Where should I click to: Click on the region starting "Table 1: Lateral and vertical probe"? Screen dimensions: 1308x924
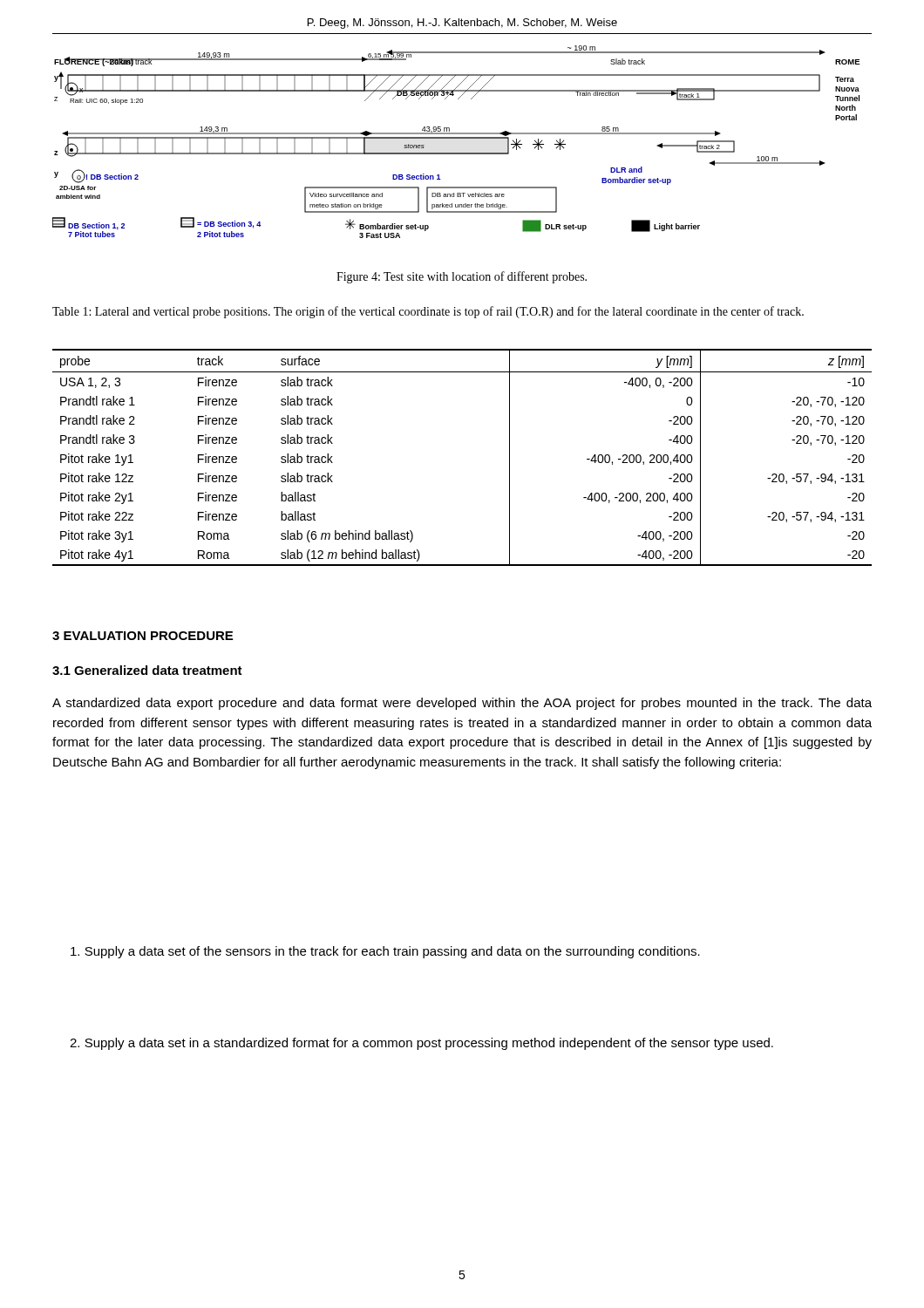point(428,312)
